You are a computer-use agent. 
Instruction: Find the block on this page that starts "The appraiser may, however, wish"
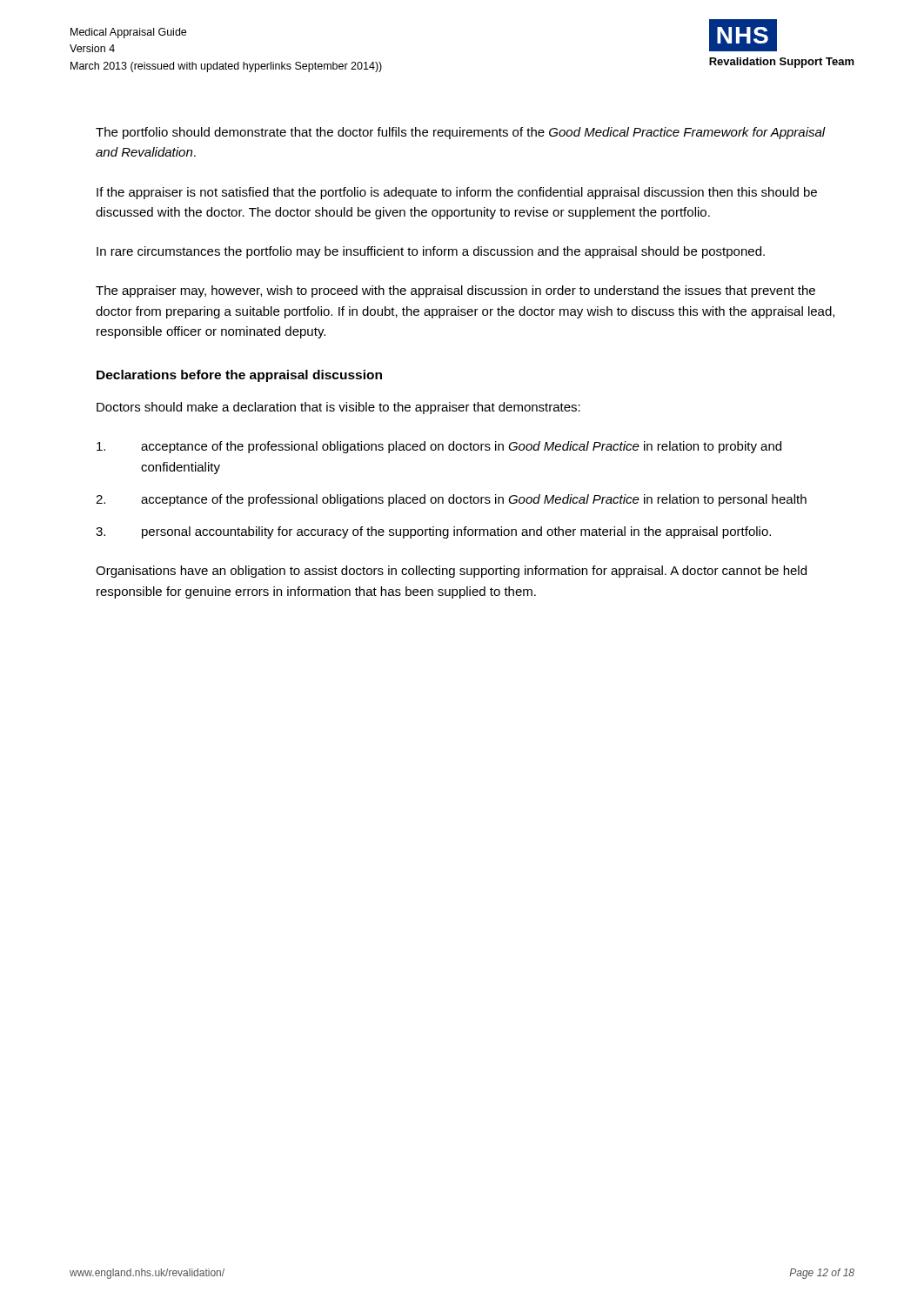pyautogui.click(x=466, y=311)
